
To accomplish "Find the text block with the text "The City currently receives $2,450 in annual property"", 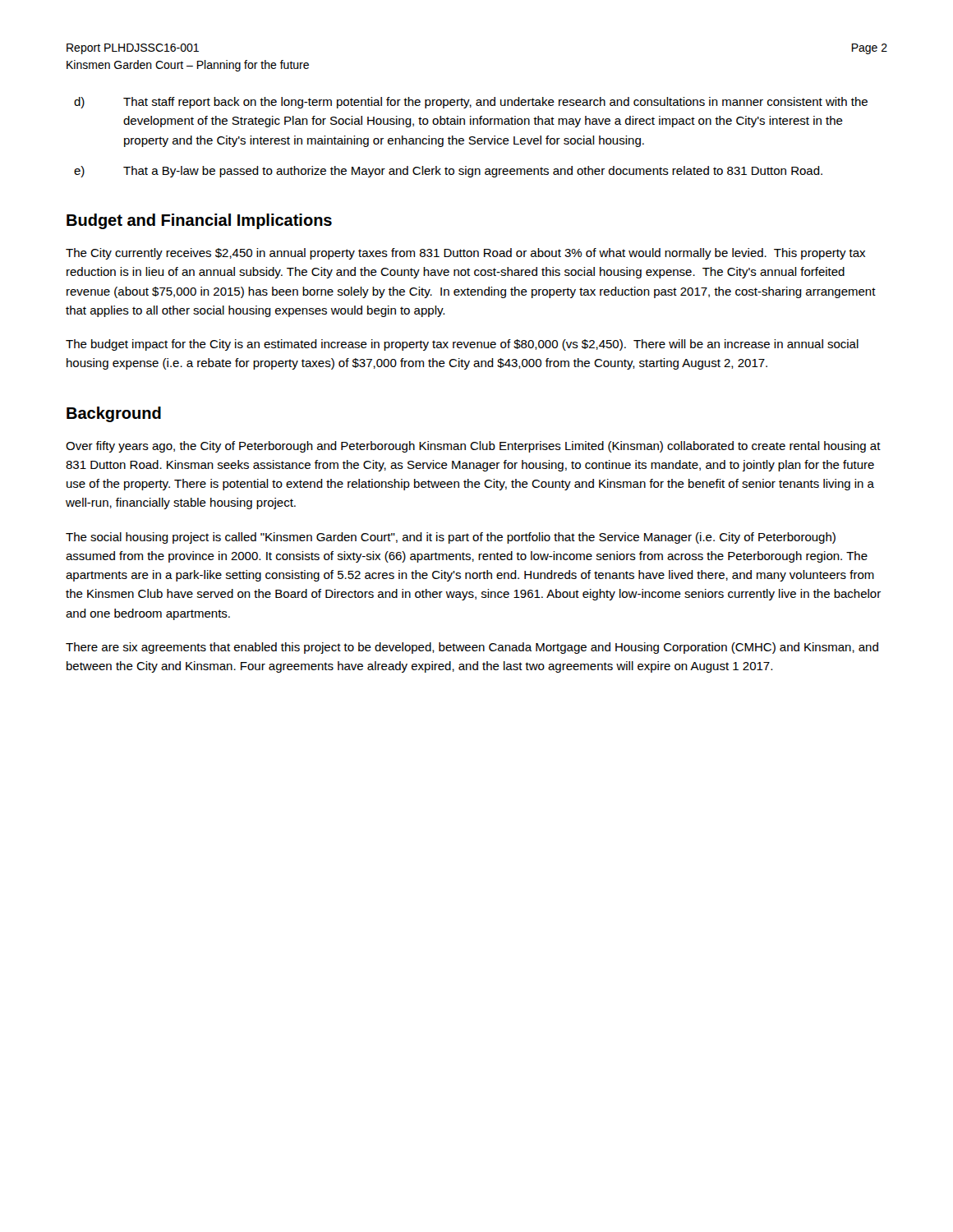I will pos(470,281).
